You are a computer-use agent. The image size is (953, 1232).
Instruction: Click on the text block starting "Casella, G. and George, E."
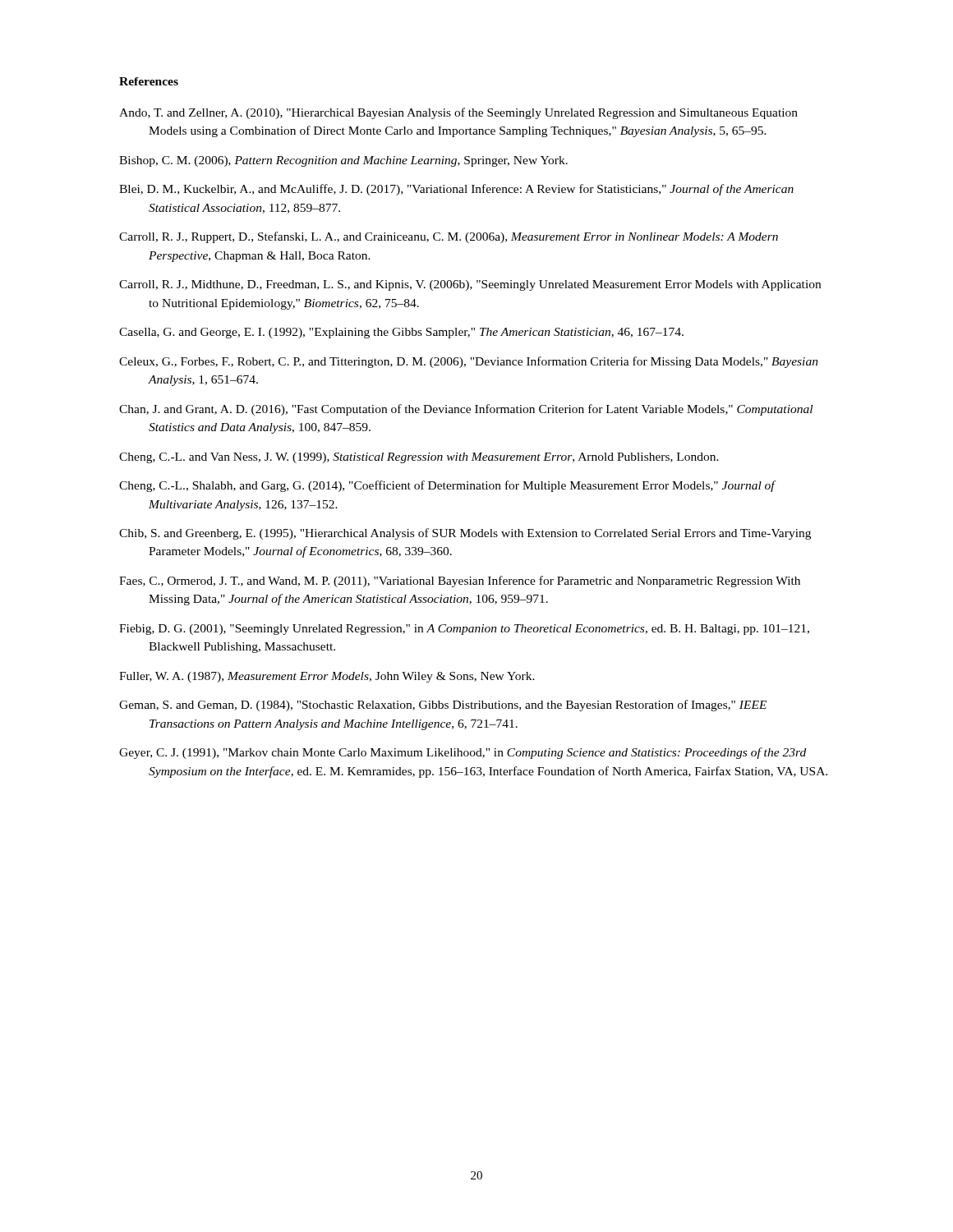pyautogui.click(x=402, y=332)
